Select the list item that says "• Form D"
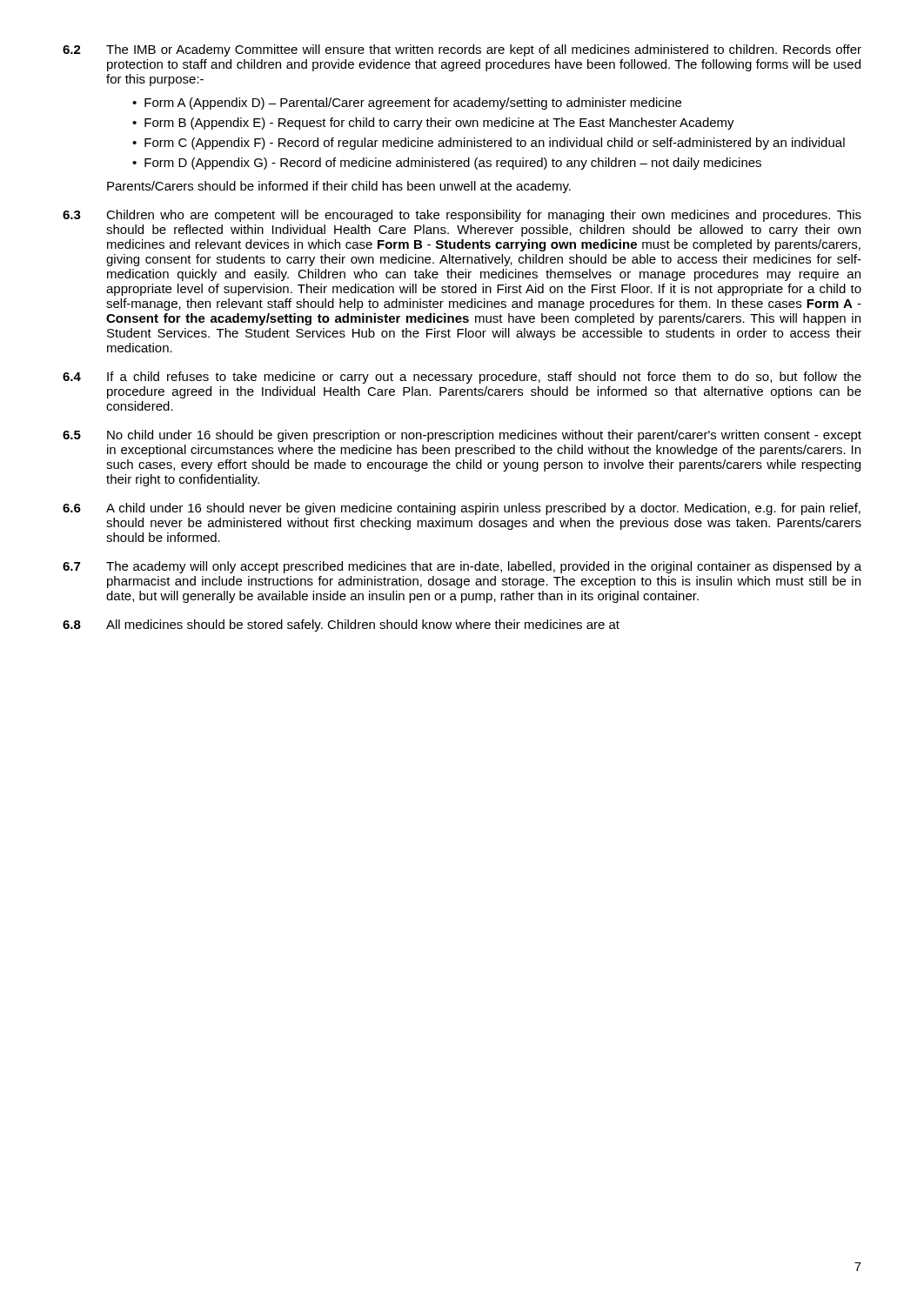 [447, 162]
